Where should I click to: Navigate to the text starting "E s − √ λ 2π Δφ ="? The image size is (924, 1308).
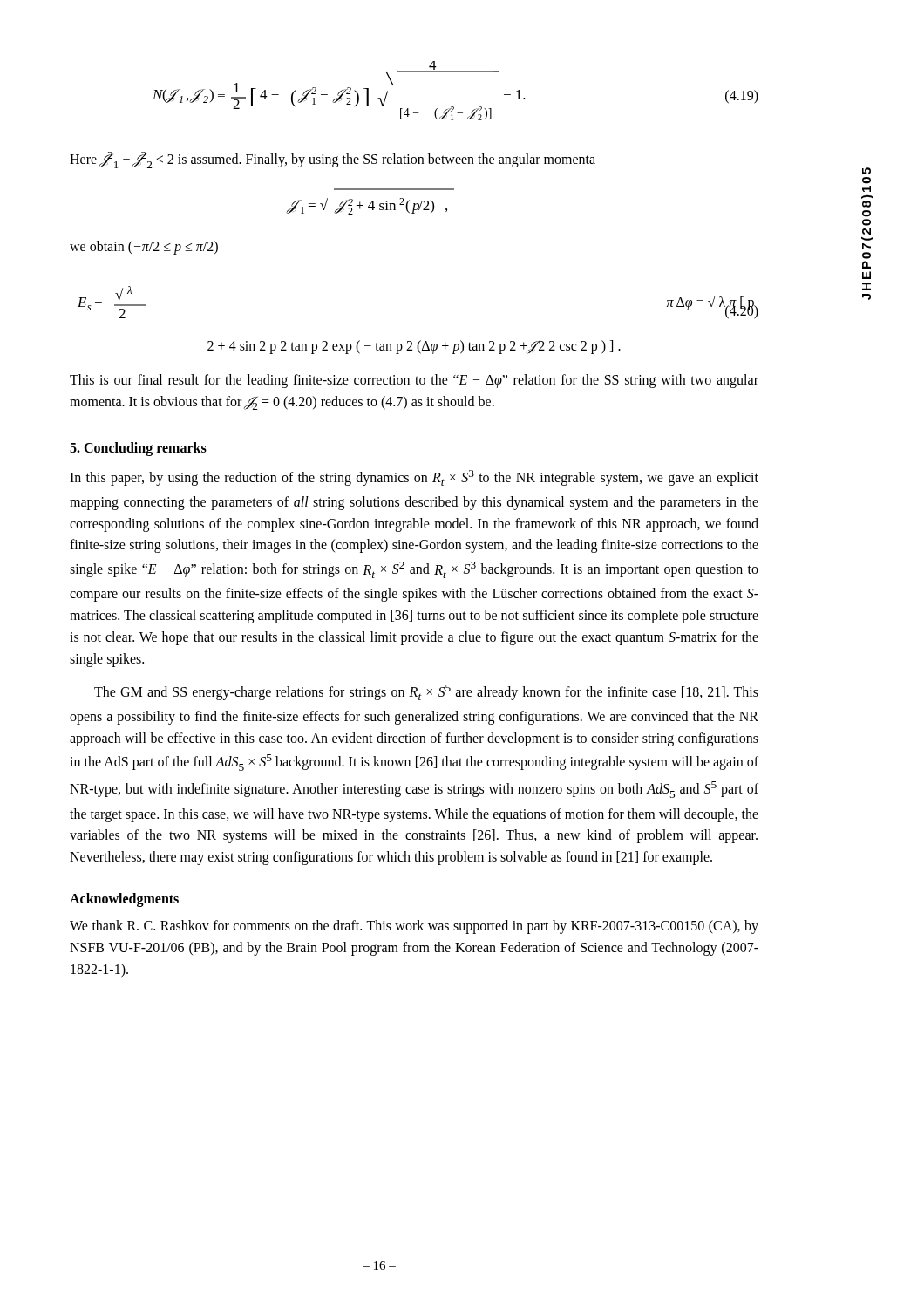(x=130, y=305)
